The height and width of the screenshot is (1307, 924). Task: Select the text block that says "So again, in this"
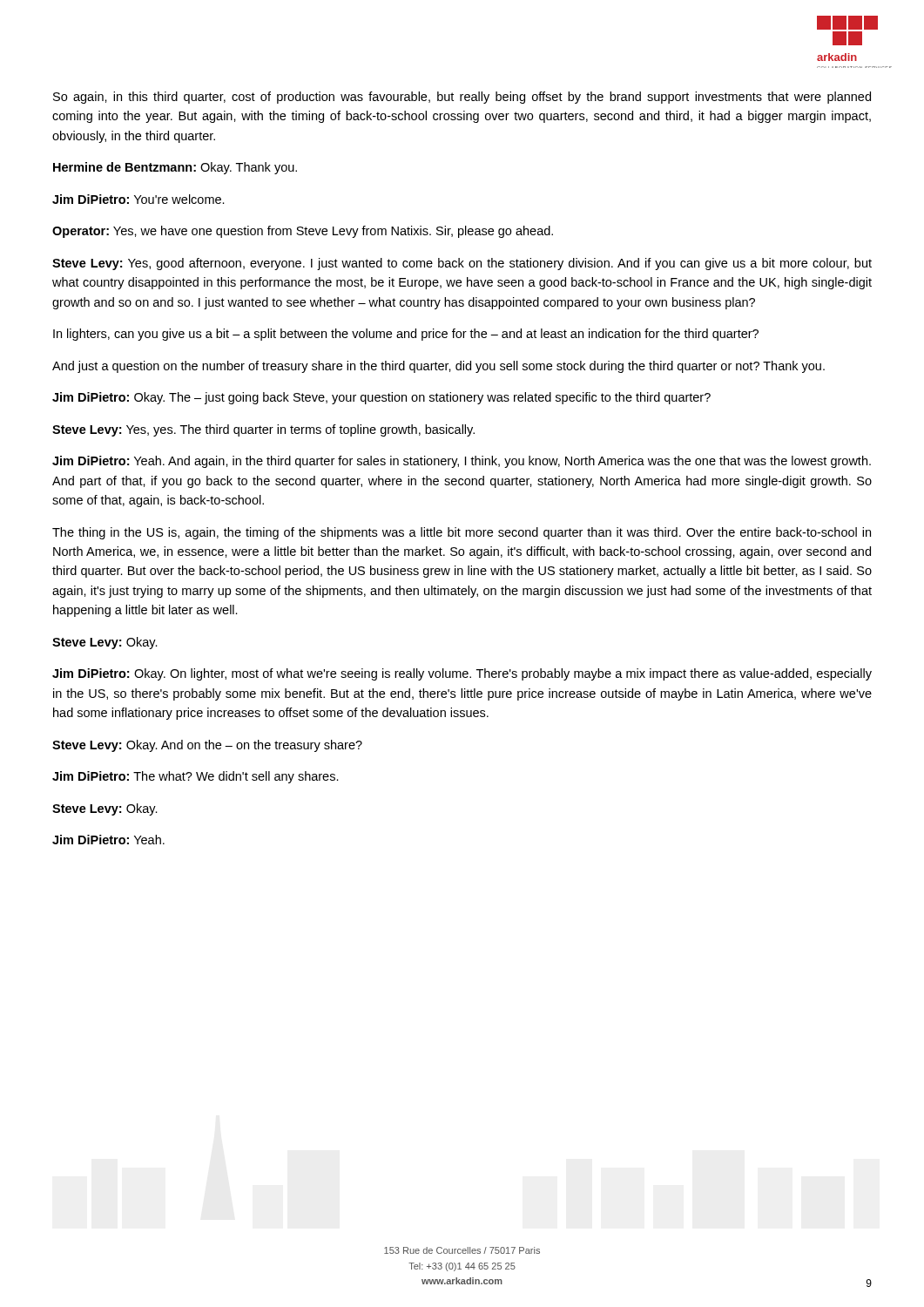point(462,116)
